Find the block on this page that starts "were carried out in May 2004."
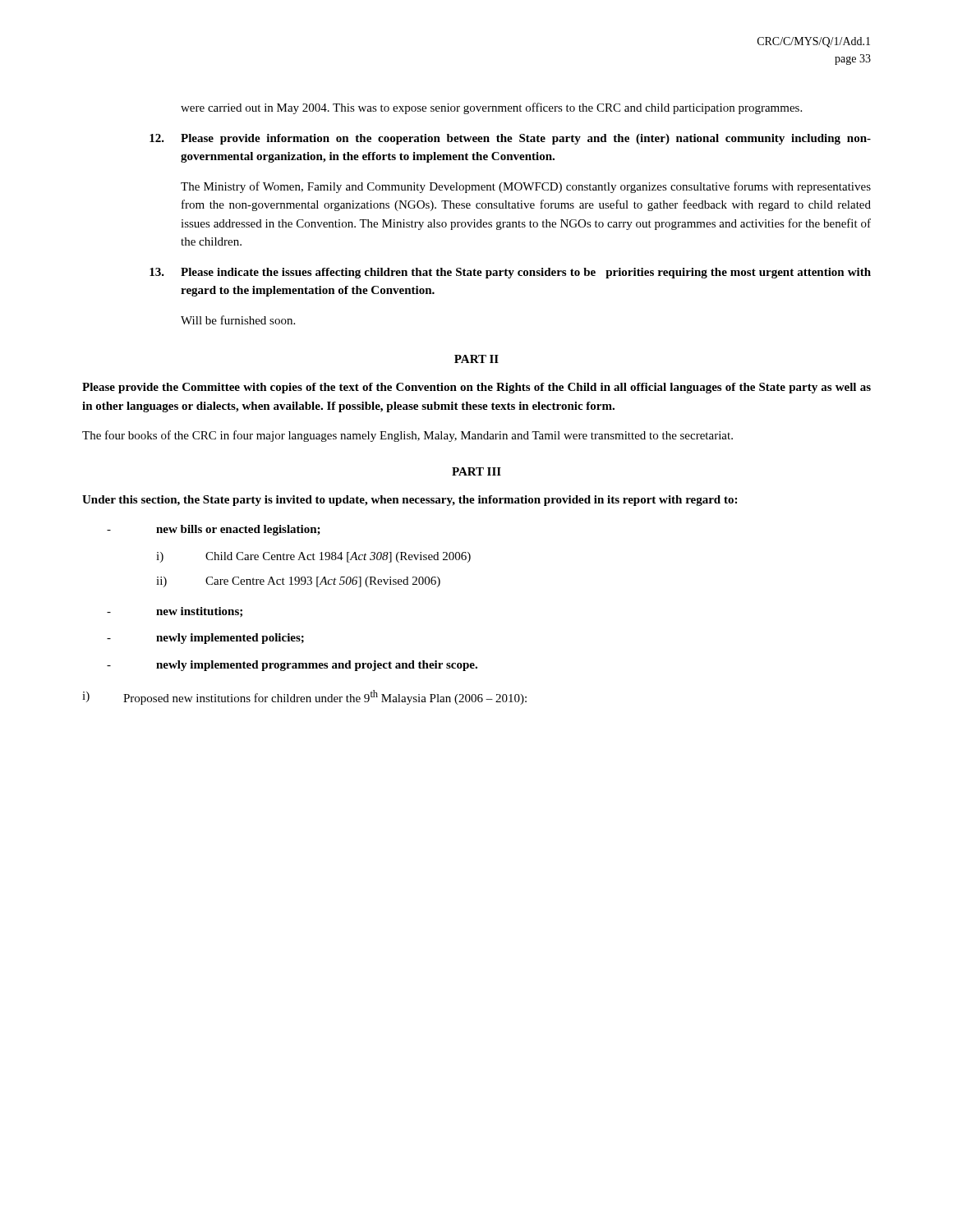The image size is (953, 1232). (492, 108)
